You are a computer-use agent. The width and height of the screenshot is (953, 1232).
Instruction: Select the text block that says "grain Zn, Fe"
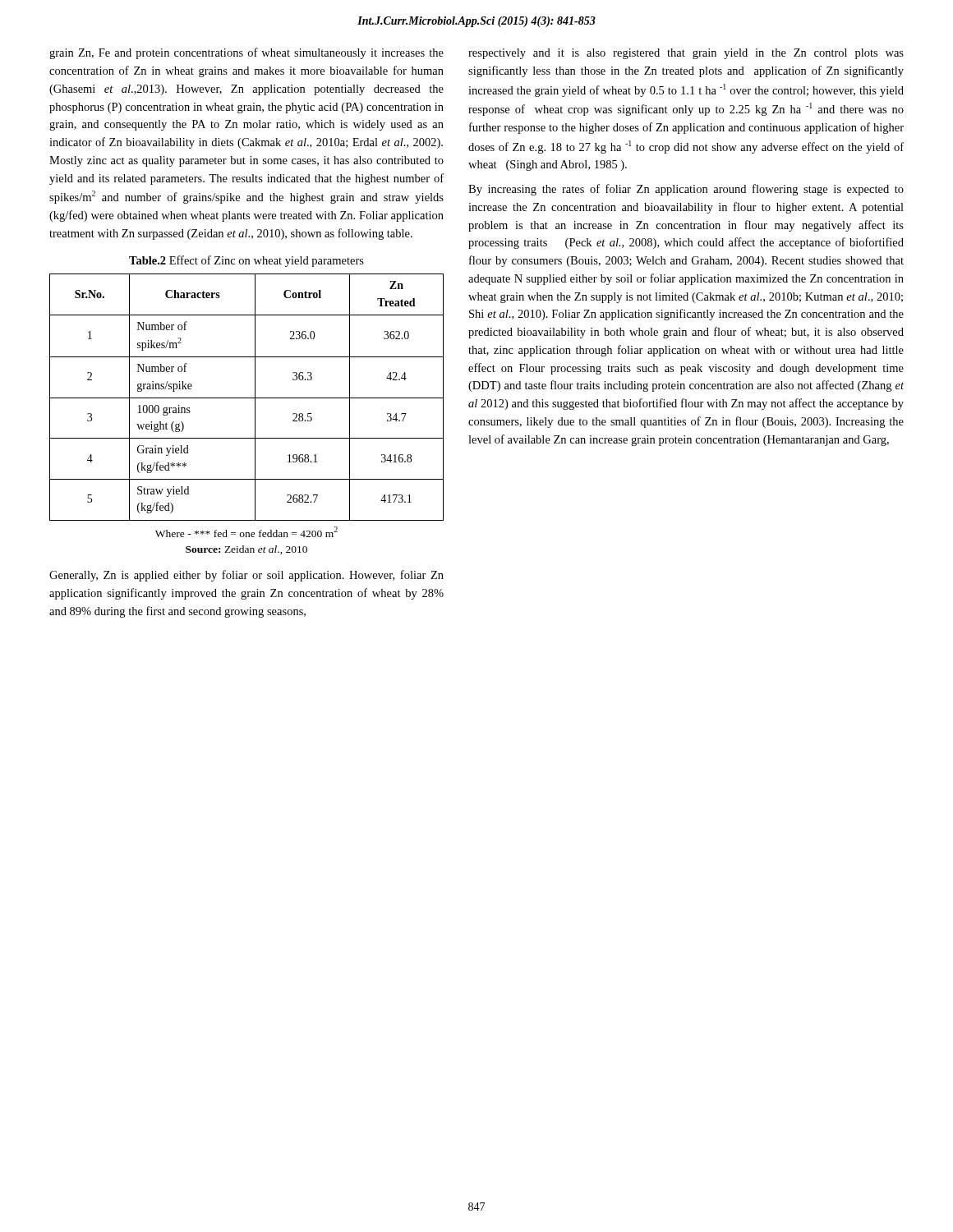(x=246, y=143)
